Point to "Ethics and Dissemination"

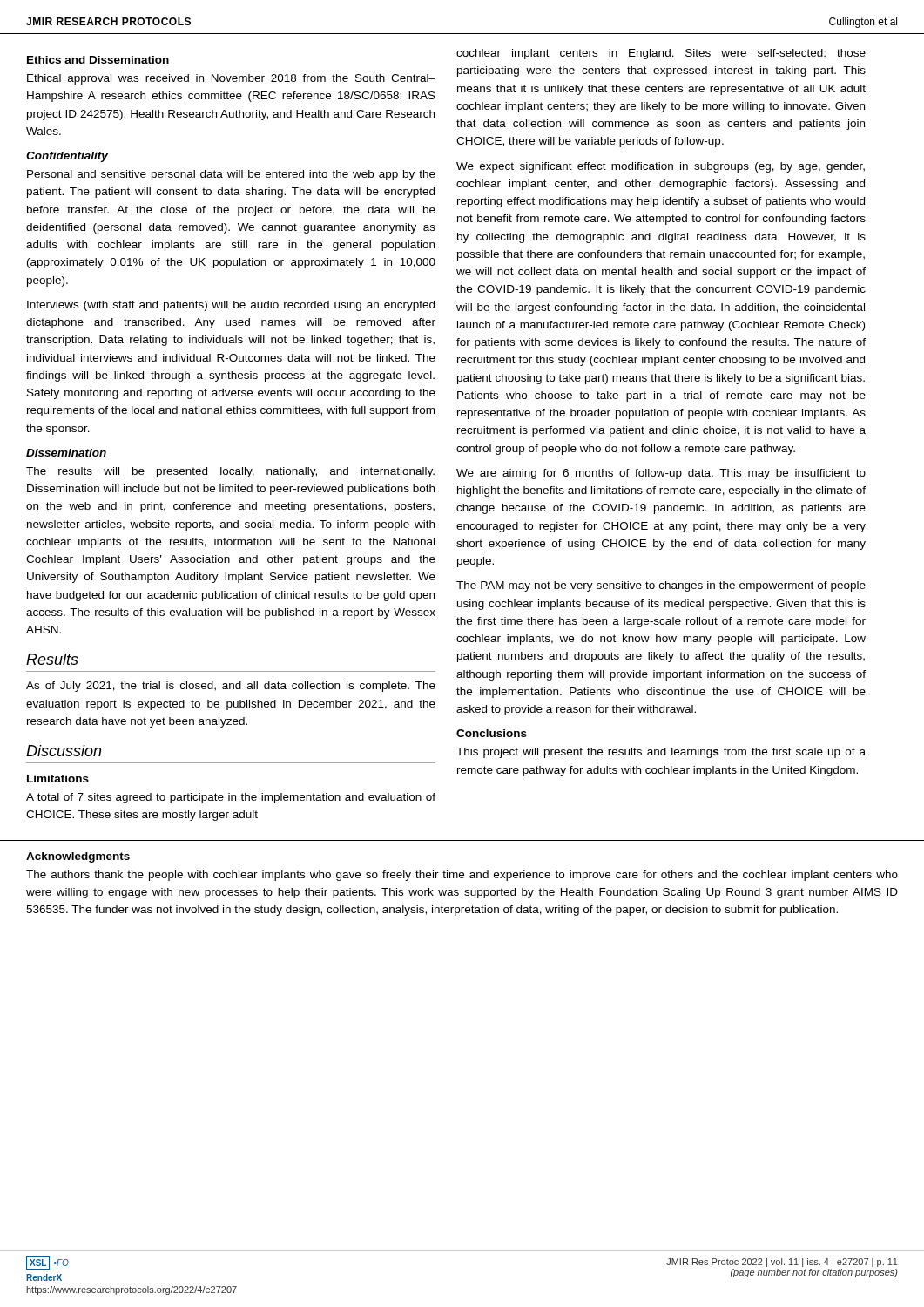[98, 60]
